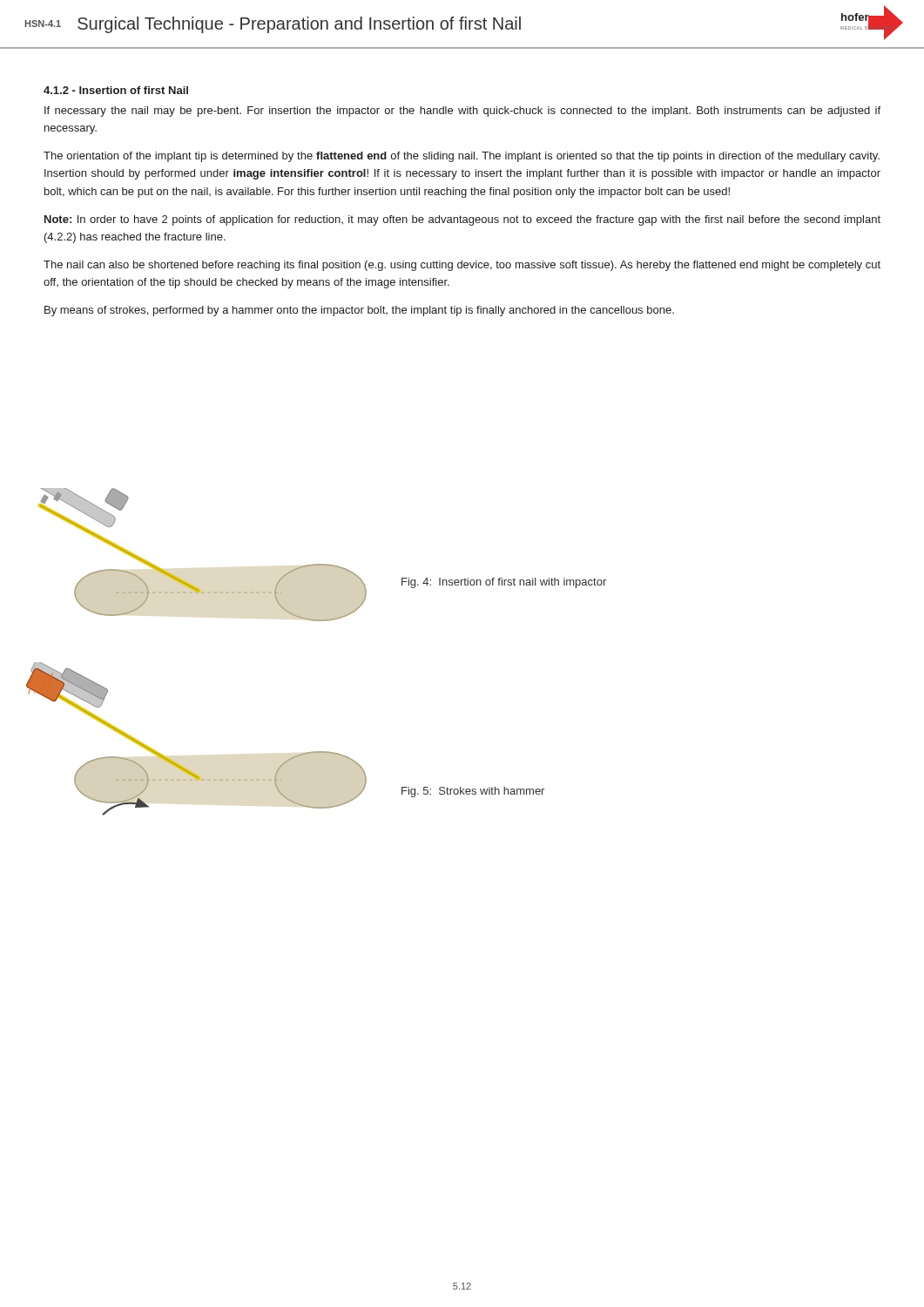Select the text starting "Note: In order to"
Image resolution: width=924 pixels, height=1307 pixels.
pyautogui.click(x=462, y=228)
